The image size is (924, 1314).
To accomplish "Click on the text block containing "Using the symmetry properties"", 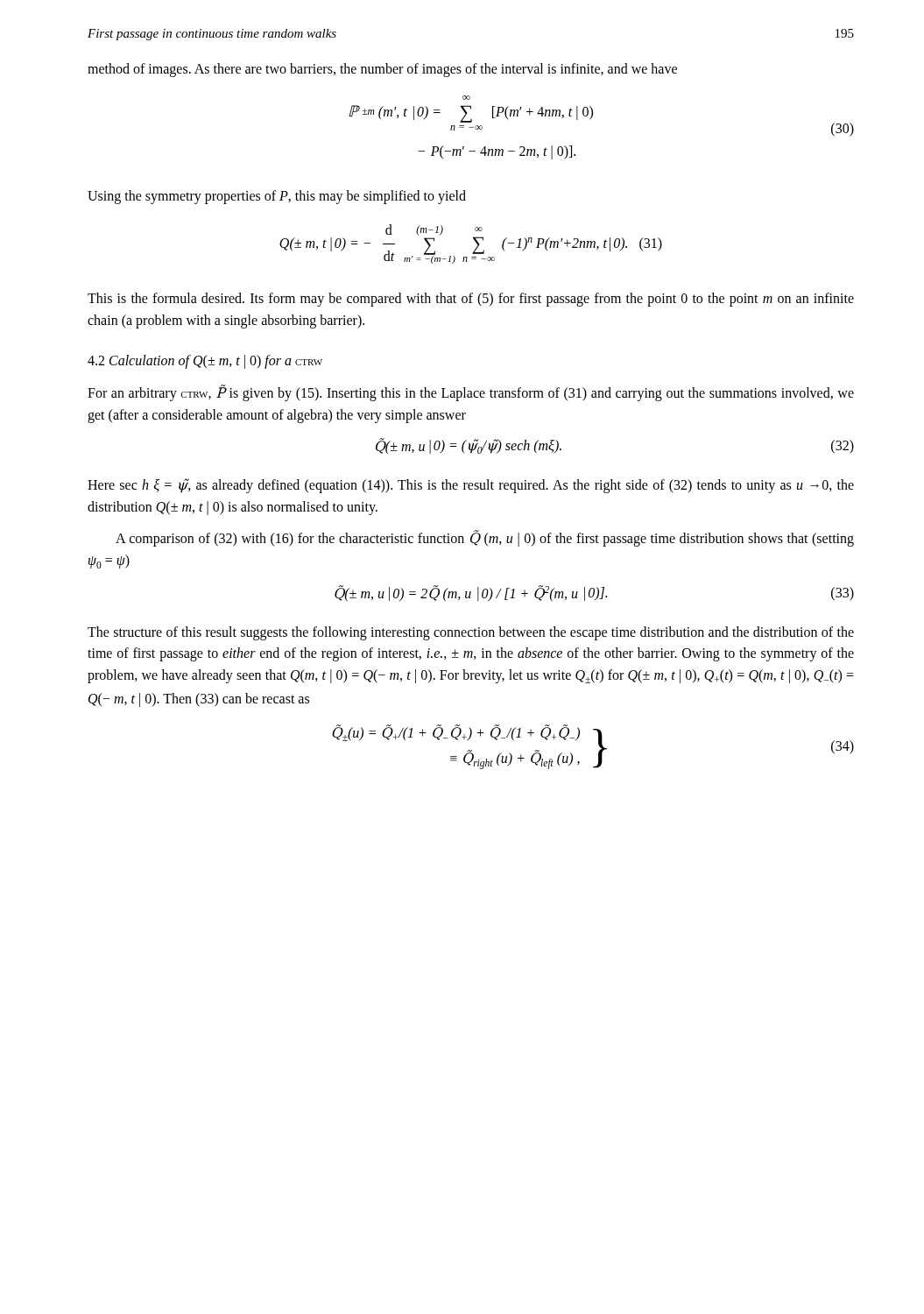I will [x=471, y=197].
